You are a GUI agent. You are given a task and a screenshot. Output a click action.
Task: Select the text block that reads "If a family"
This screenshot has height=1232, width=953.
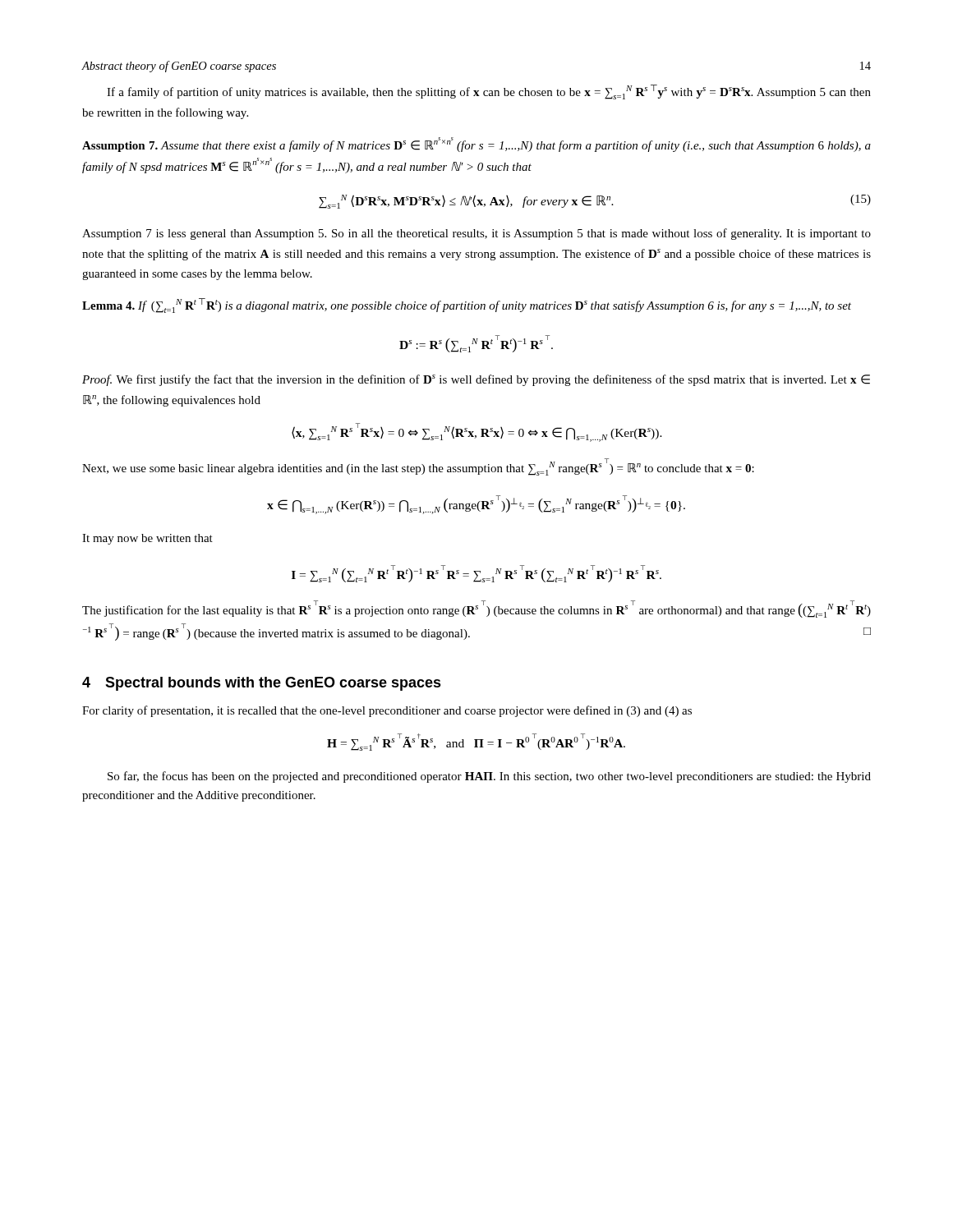[x=476, y=102]
